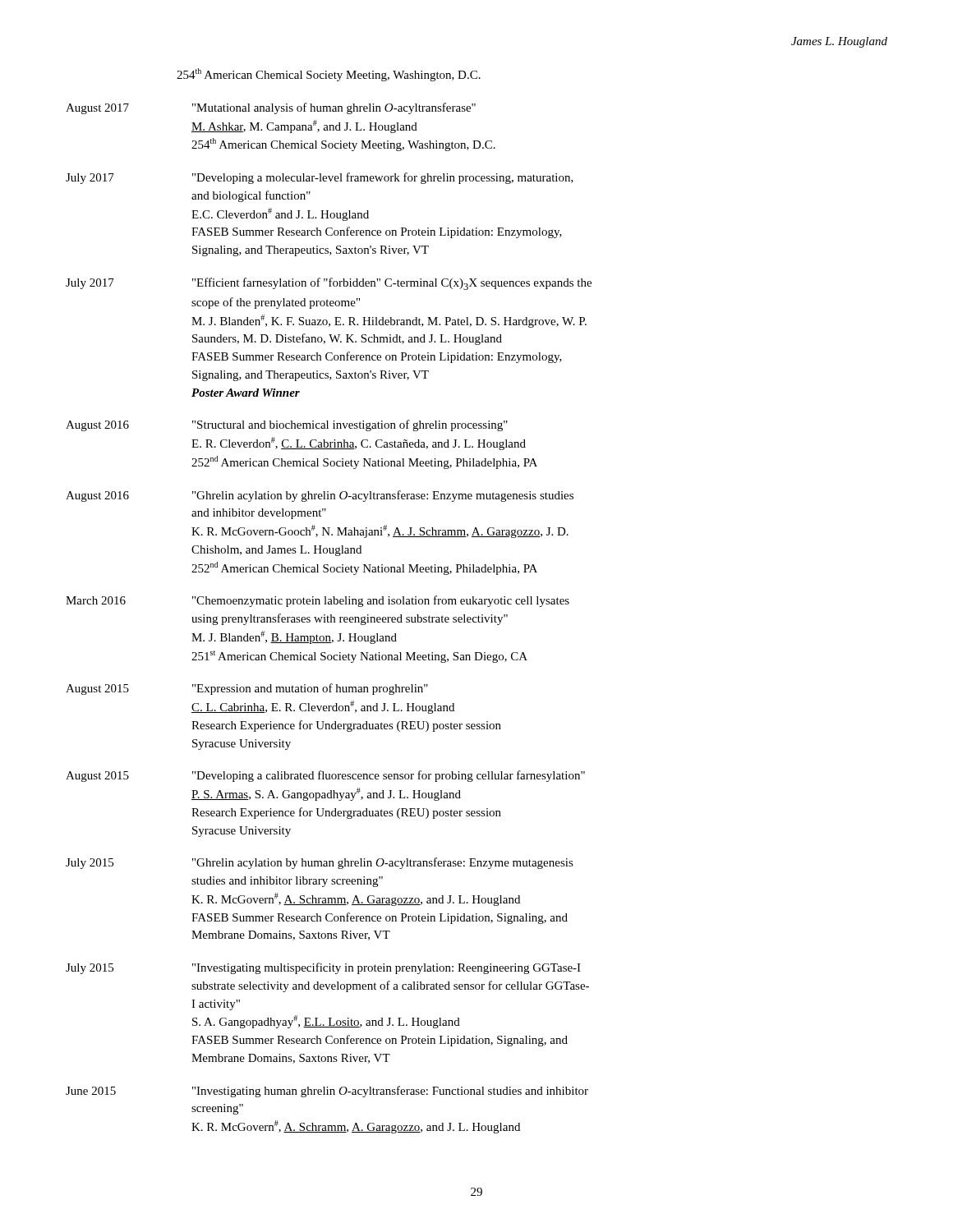Locate the text block containing "254th American Chemical Society Meeting,"
Image resolution: width=953 pixels, height=1232 pixels.
click(x=329, y=74)
